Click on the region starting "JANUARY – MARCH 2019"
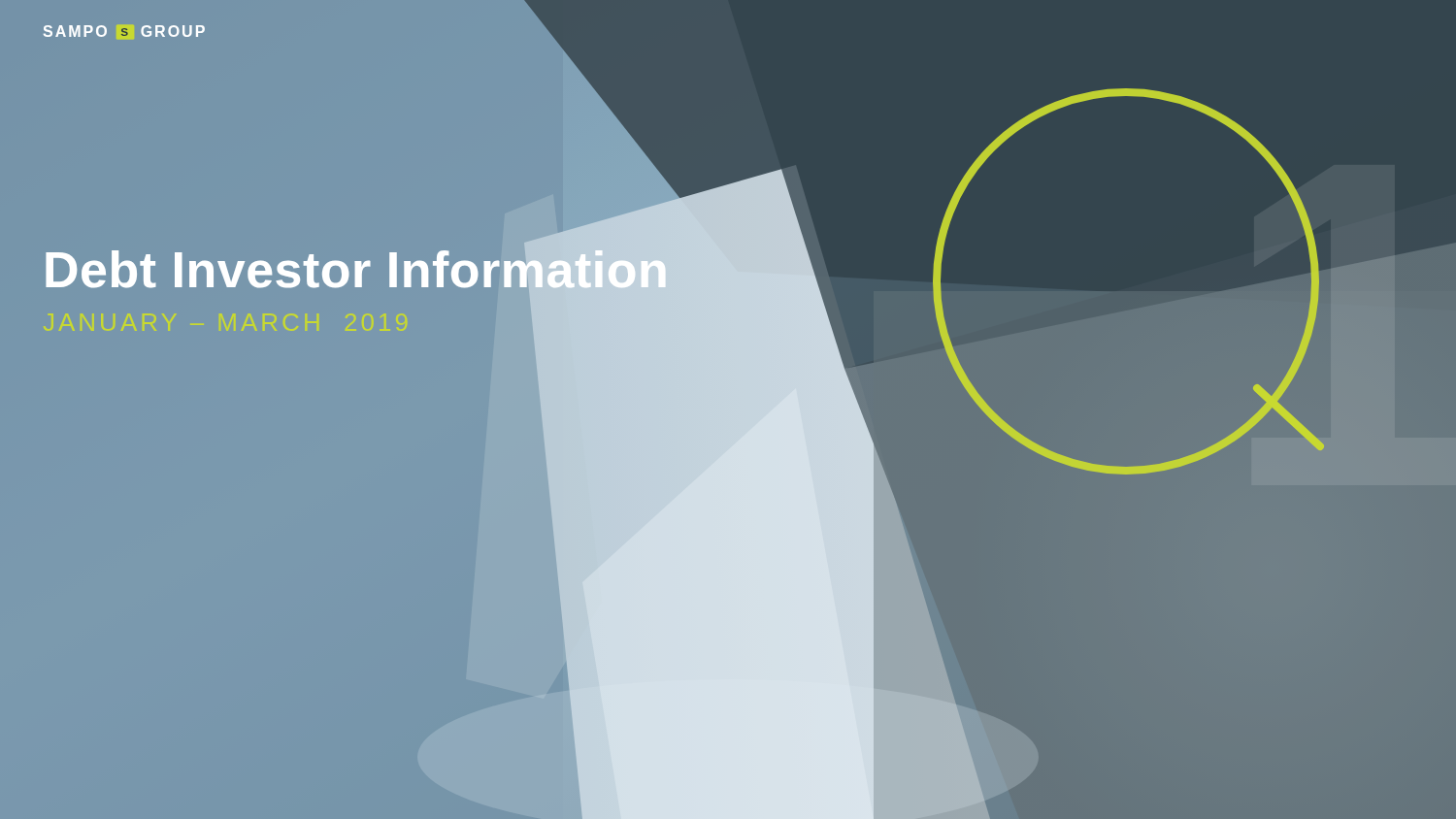 (227, 322)
